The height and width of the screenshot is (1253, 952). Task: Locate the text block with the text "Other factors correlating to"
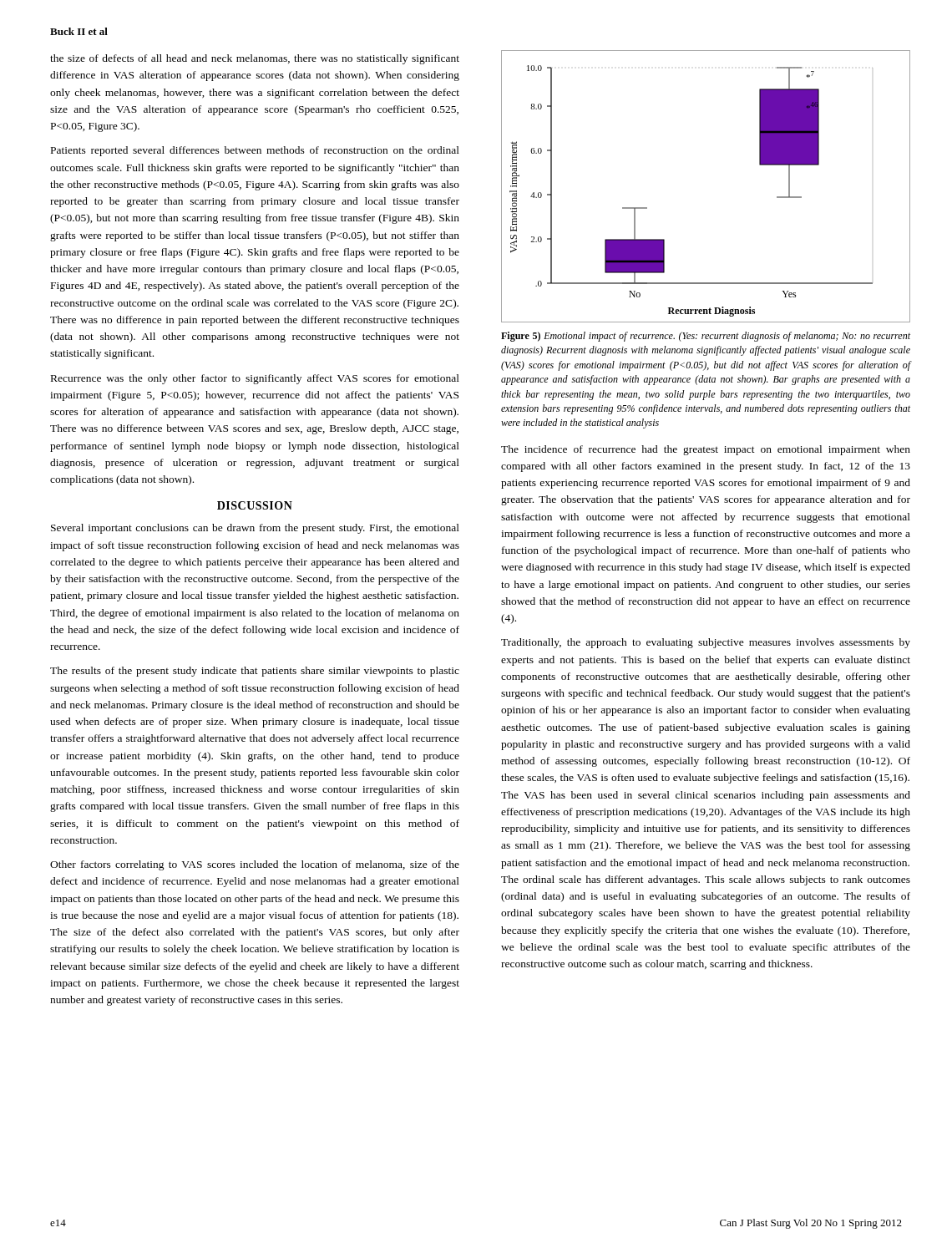coord(255,932)
